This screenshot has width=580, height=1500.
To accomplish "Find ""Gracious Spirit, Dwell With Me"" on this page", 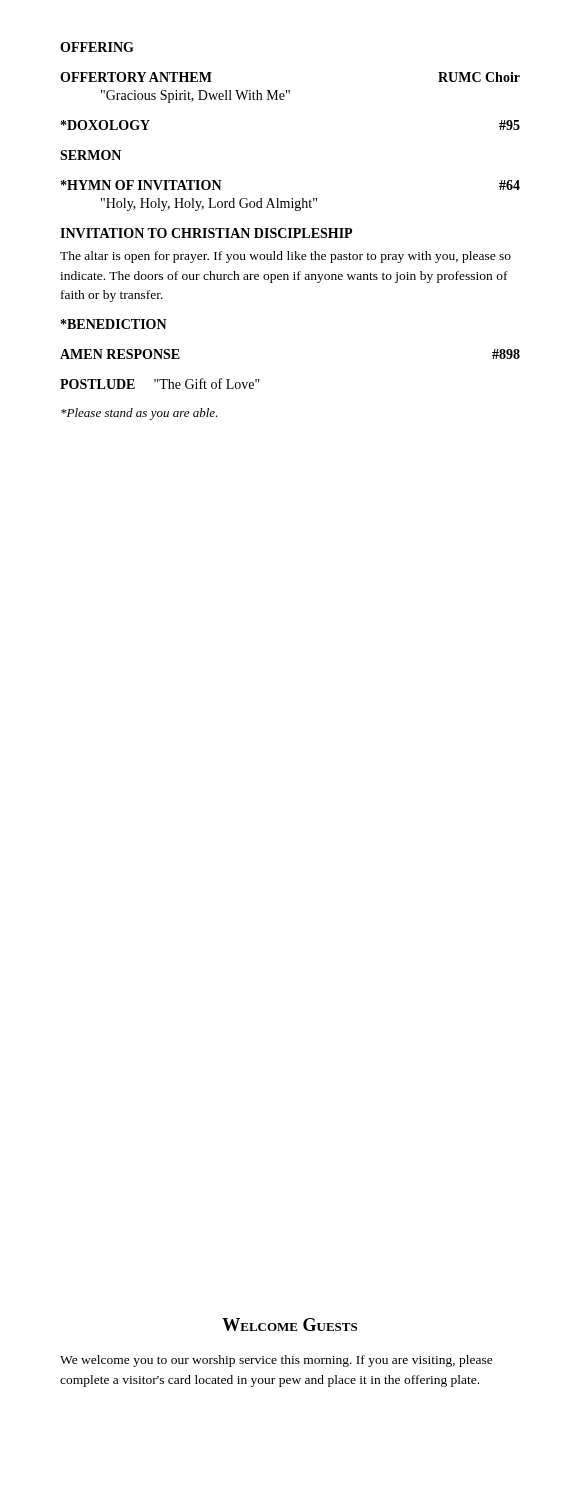I will tap(195, 96).
